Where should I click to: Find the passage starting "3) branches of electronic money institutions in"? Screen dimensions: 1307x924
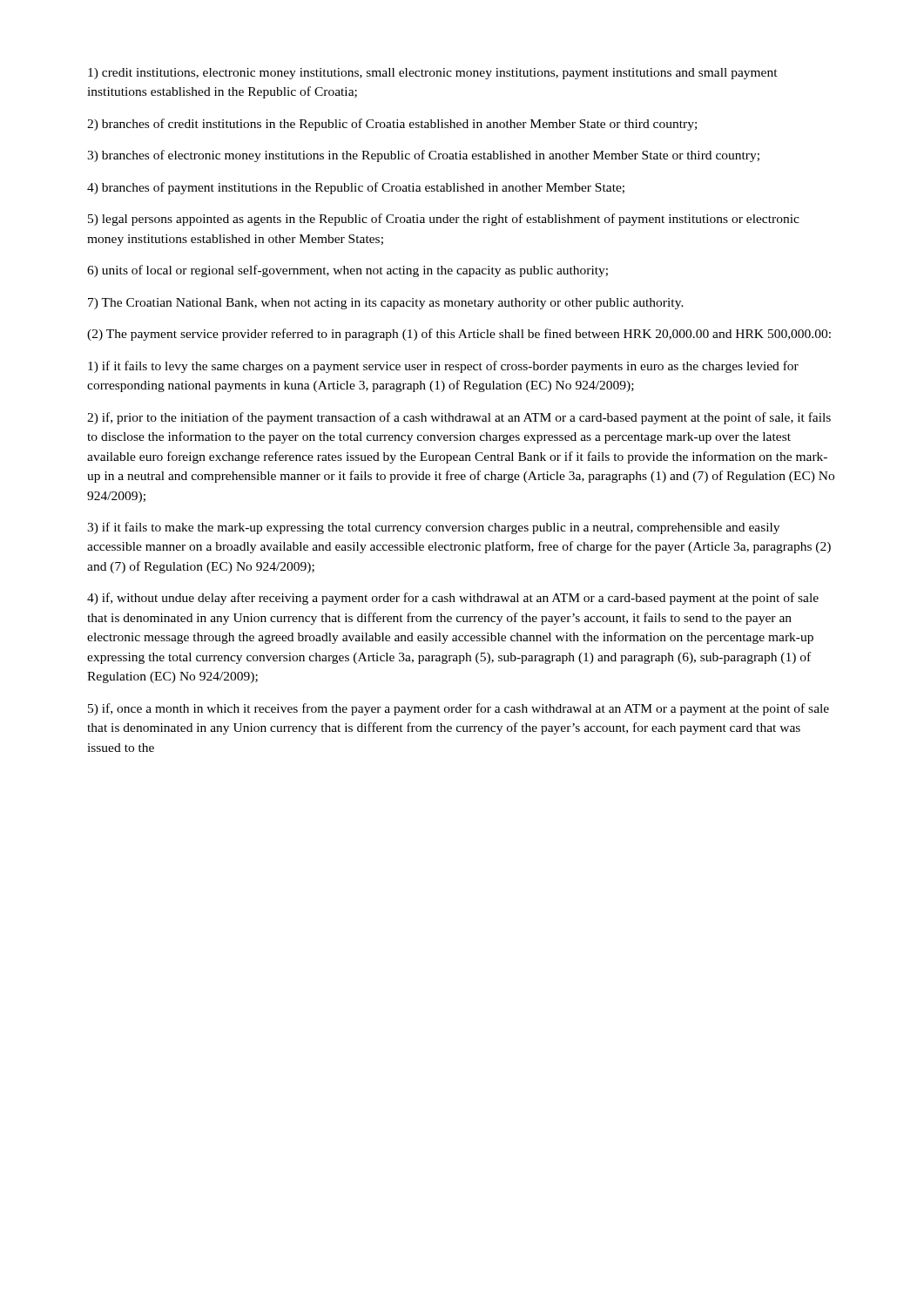pyautogui.click(x=424, y=155)
